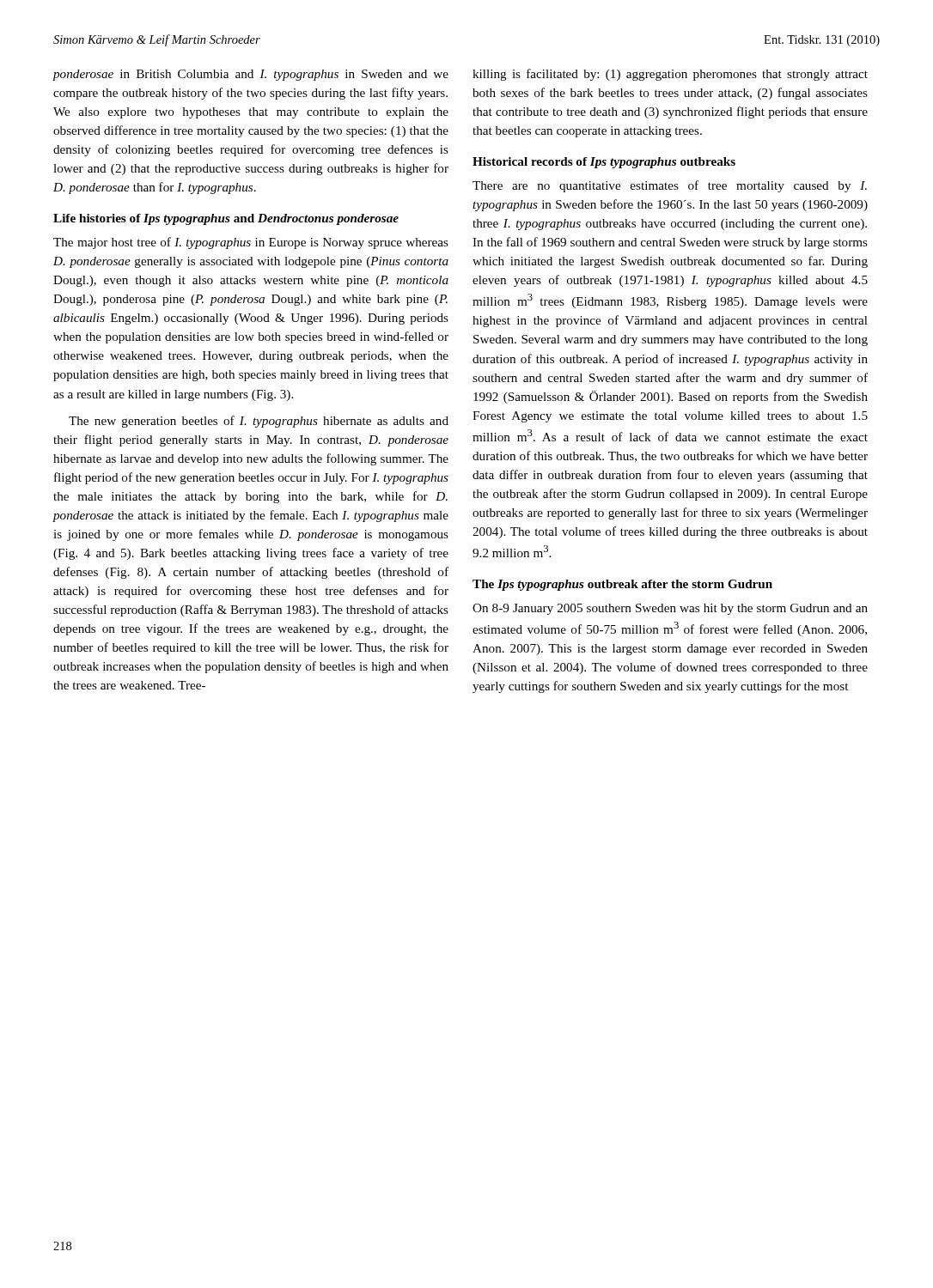Find the block on this page that starts "There are no quantitative estimates"
The image size is (933, 1288).
(x=670, y=369)
